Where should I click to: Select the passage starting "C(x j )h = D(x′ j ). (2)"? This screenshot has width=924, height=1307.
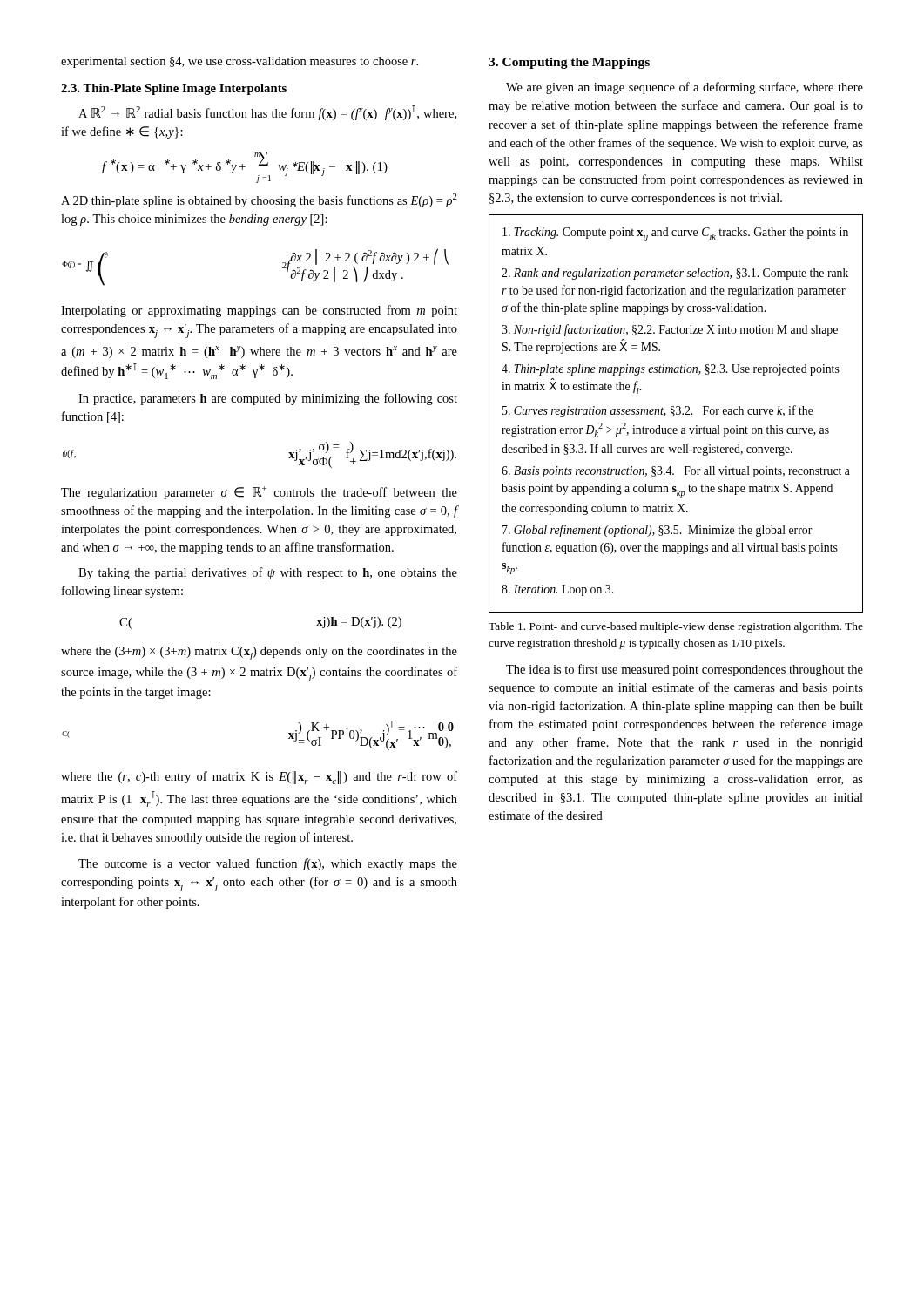coord(121,623)
